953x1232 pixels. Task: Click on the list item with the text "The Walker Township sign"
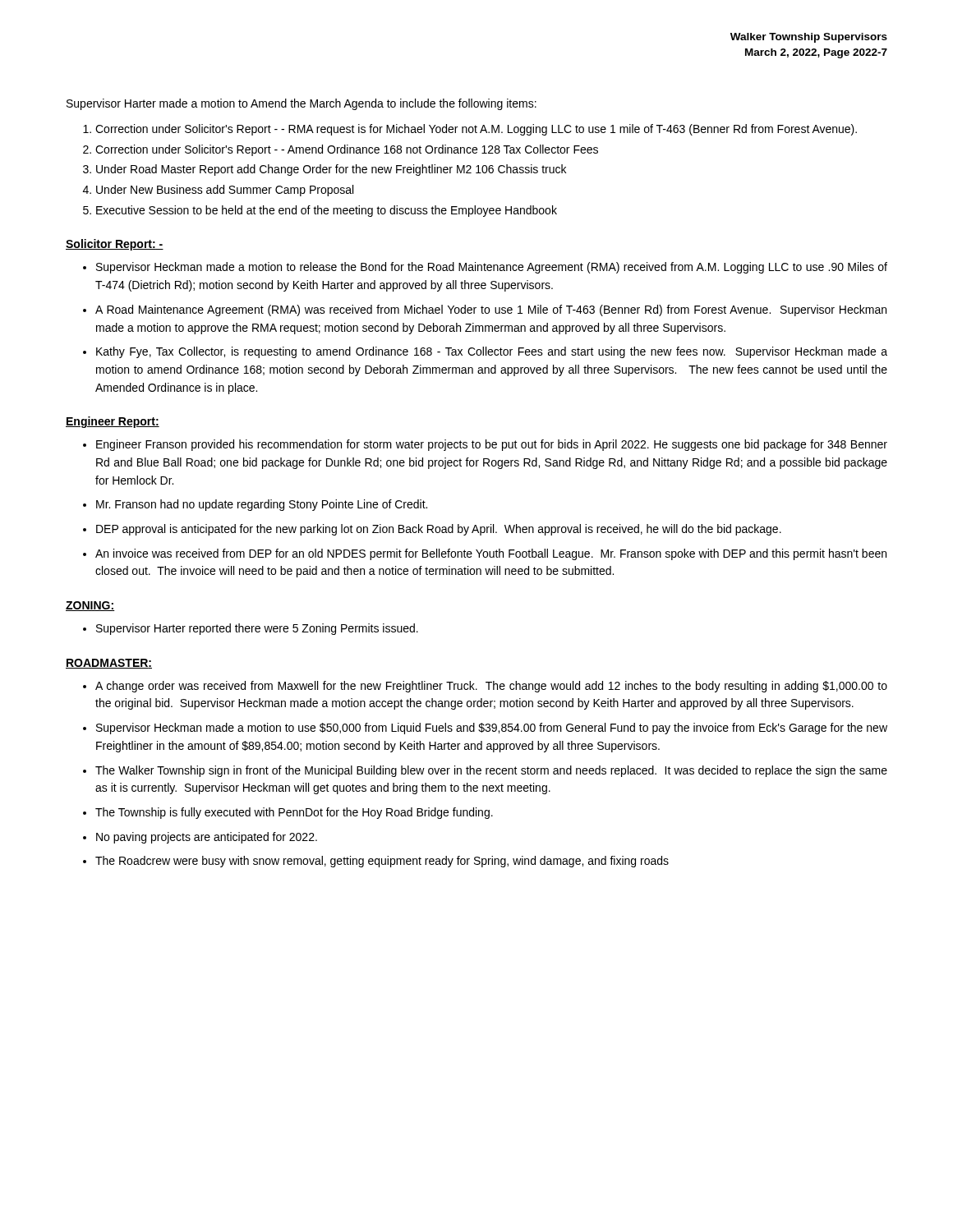491,779
